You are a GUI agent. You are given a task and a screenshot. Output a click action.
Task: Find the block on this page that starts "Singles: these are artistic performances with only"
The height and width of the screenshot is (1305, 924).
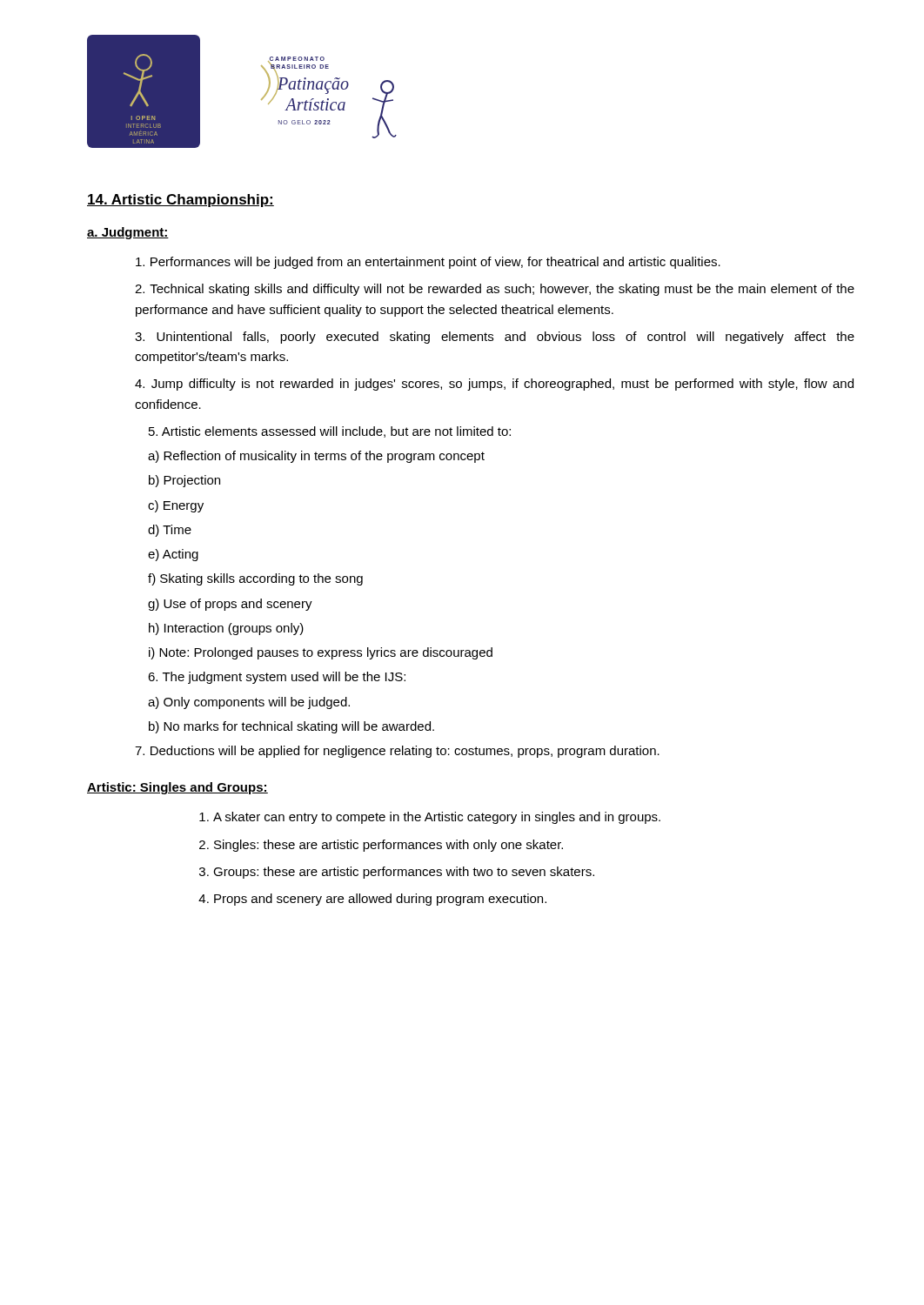(389, 844)
